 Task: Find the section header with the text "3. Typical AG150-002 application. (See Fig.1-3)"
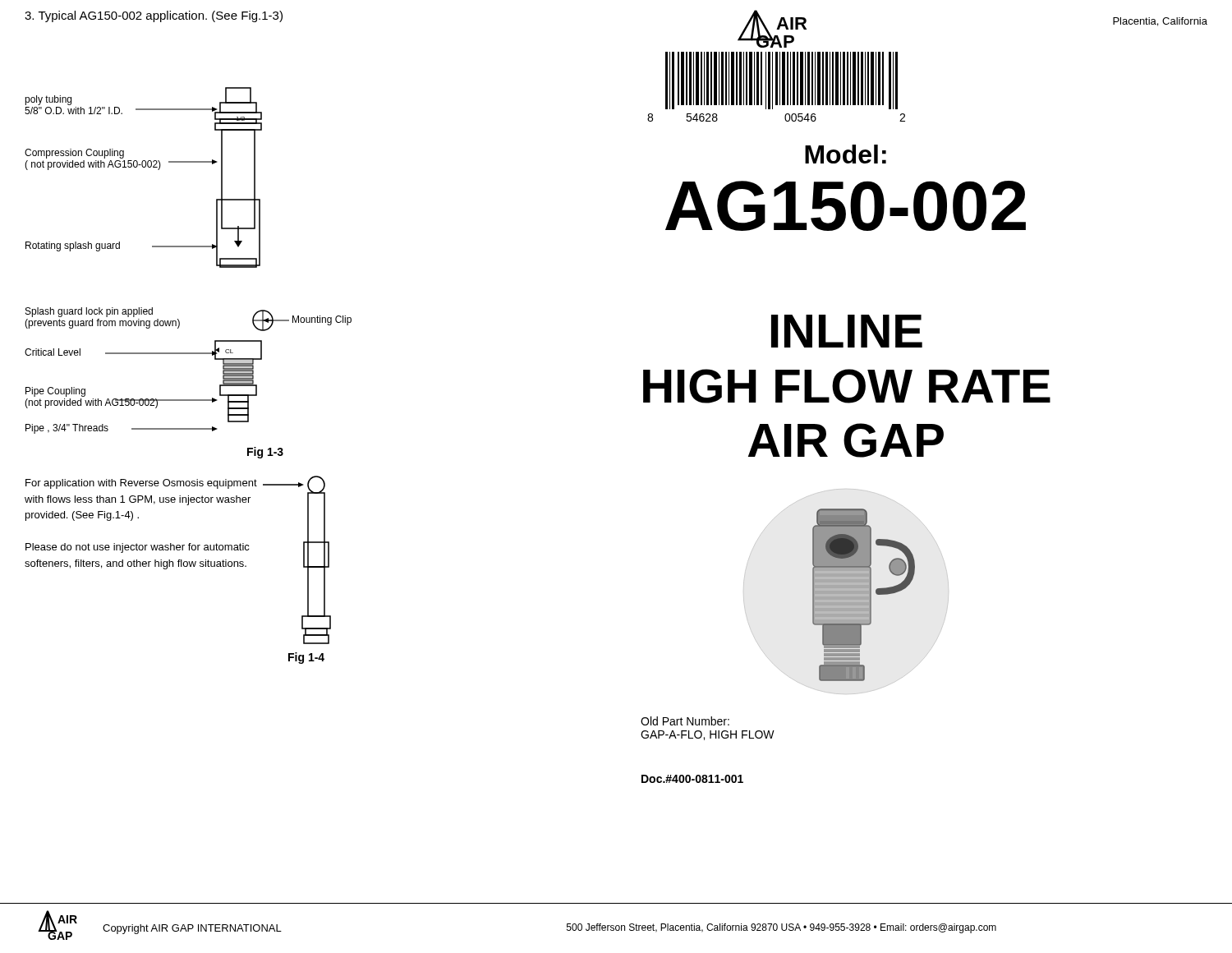coord(154,15)
